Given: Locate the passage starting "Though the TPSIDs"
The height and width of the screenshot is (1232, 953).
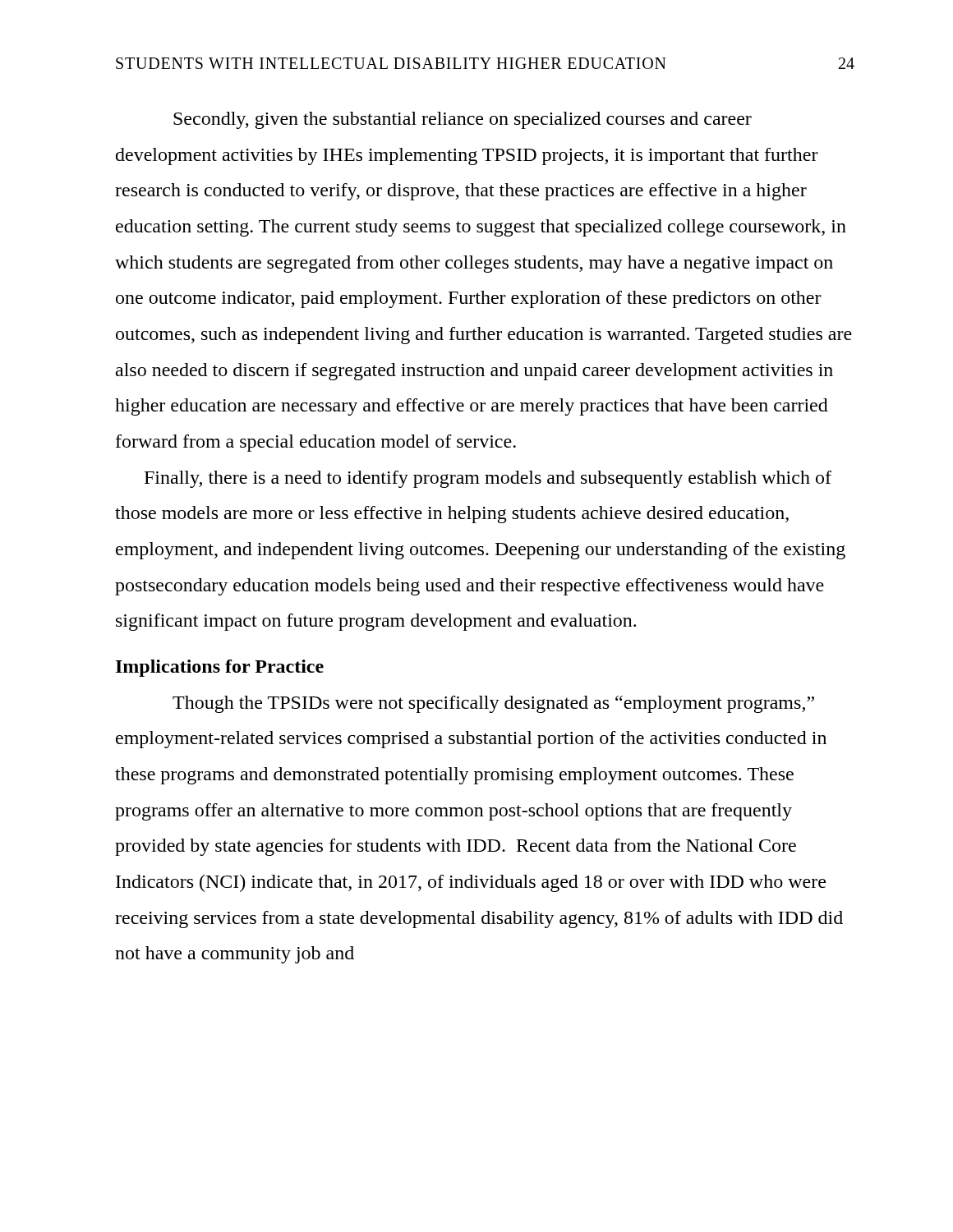Looking at the screenshot, I should 485,828.
